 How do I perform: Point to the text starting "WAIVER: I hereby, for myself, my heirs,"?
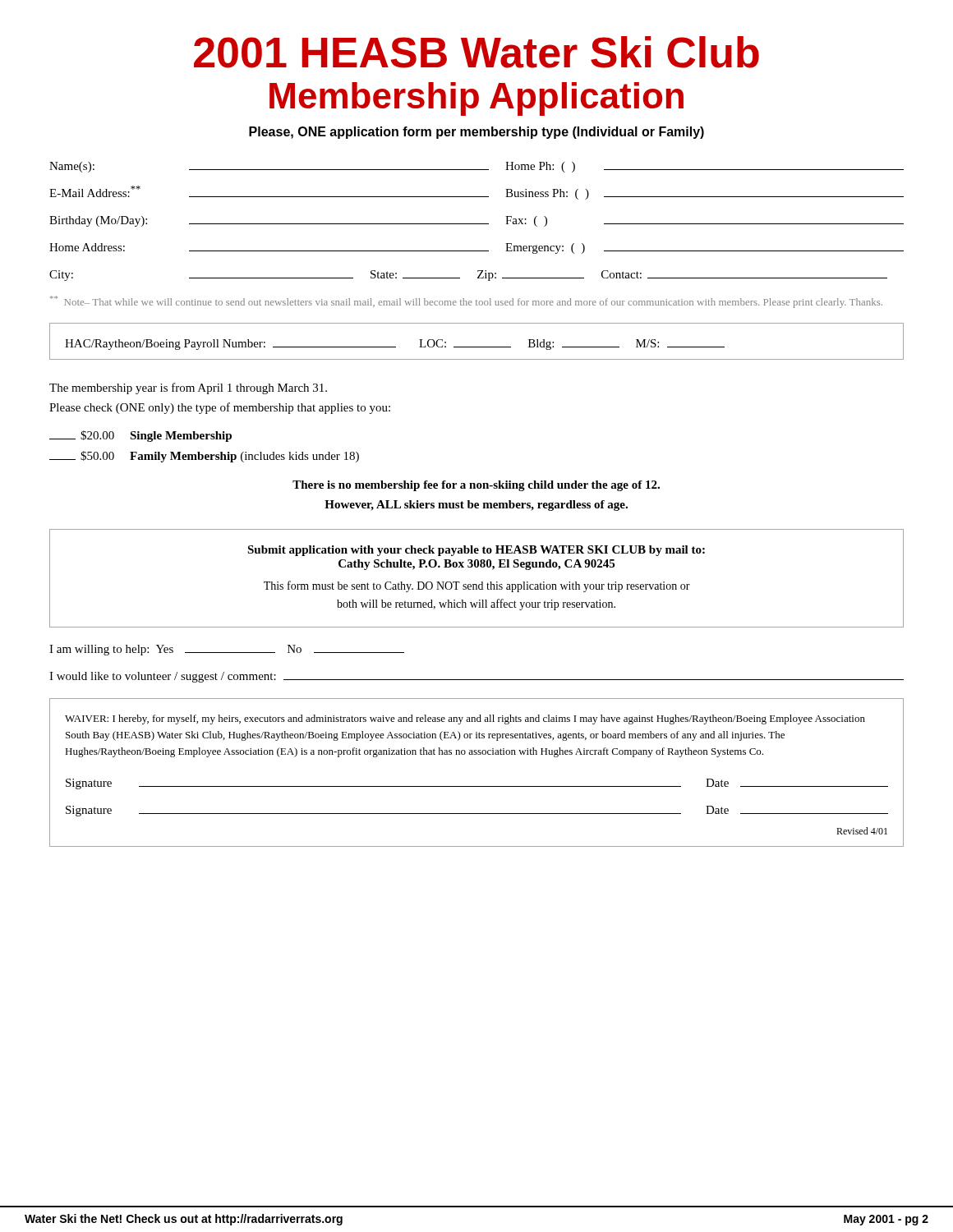click(465, 719)
